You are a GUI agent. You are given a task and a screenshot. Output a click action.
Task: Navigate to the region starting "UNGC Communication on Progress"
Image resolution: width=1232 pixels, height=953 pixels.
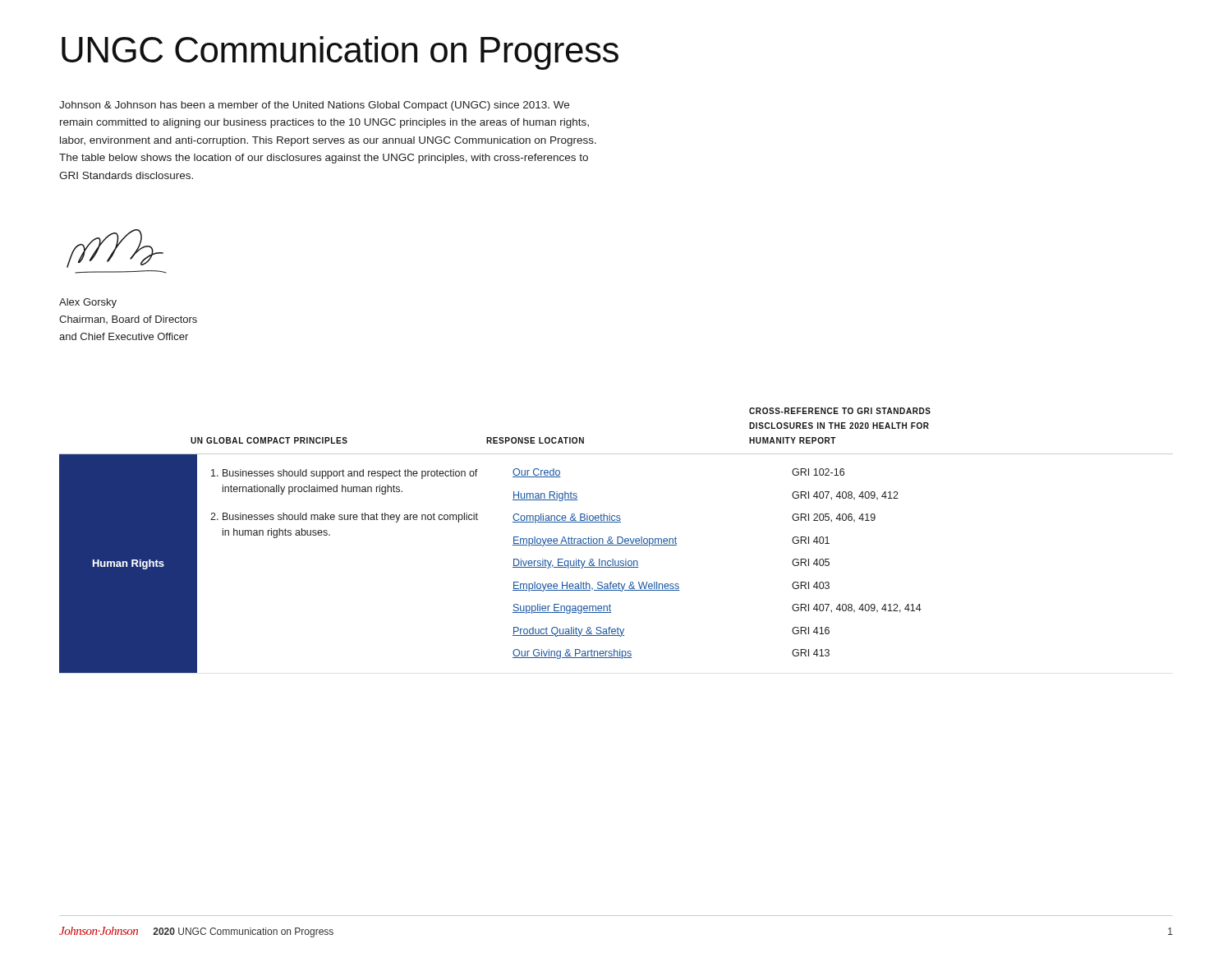click(616, 50)
